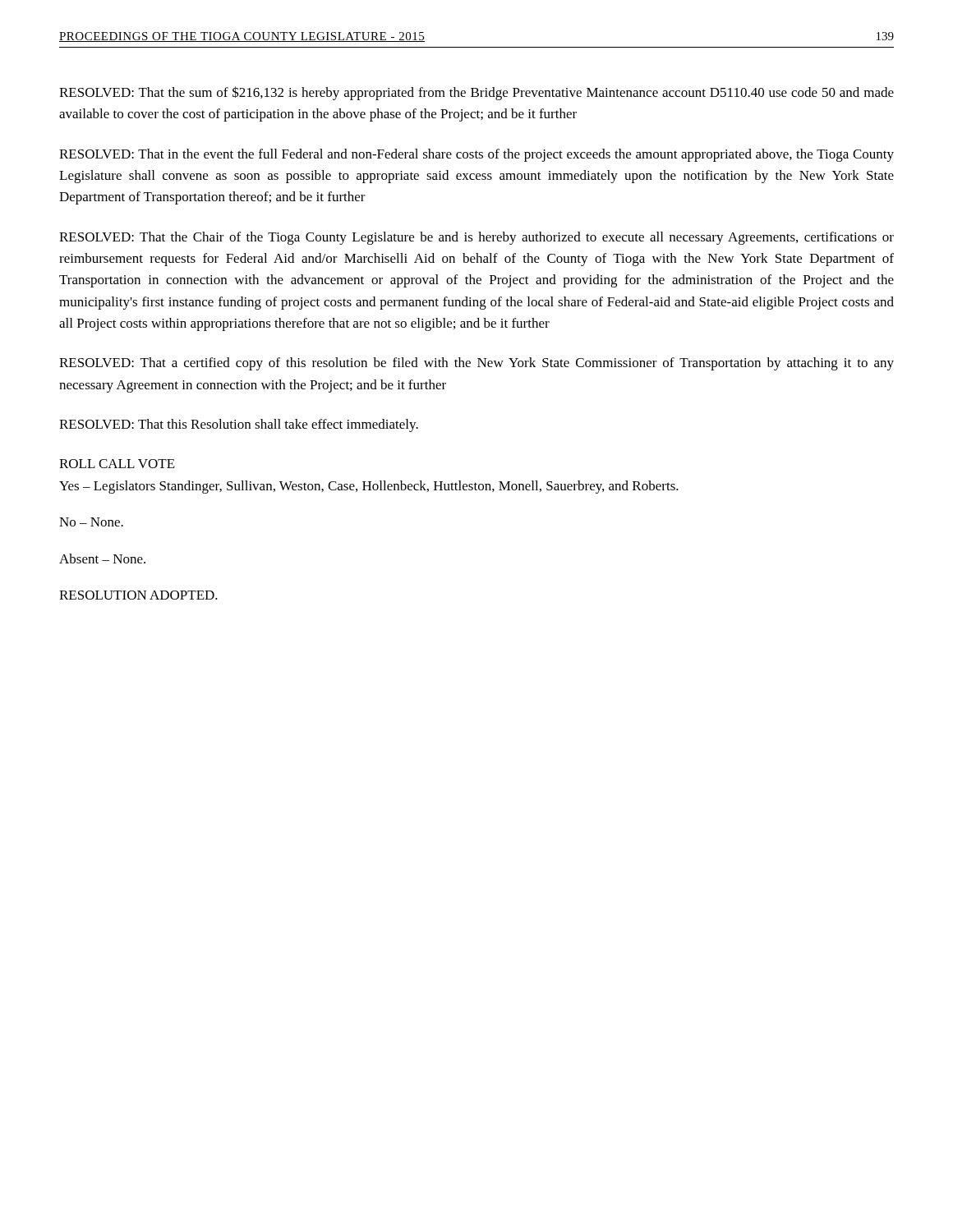Find the text block starting "RESOLVED: That a"
This screenshot has width=953, height=1232.
click(476, 374)
